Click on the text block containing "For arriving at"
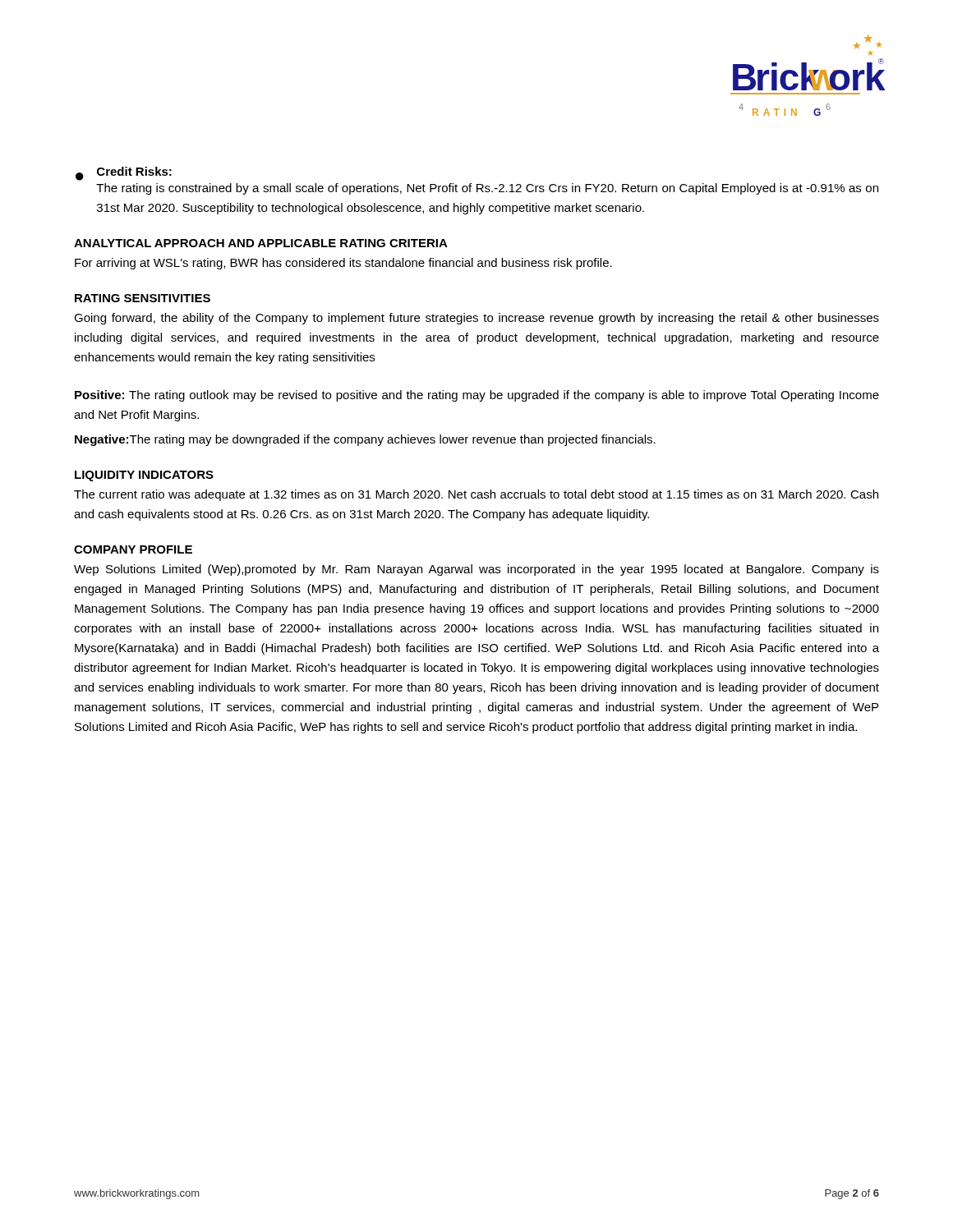953x1232 pixels. (x=343, y=262)
